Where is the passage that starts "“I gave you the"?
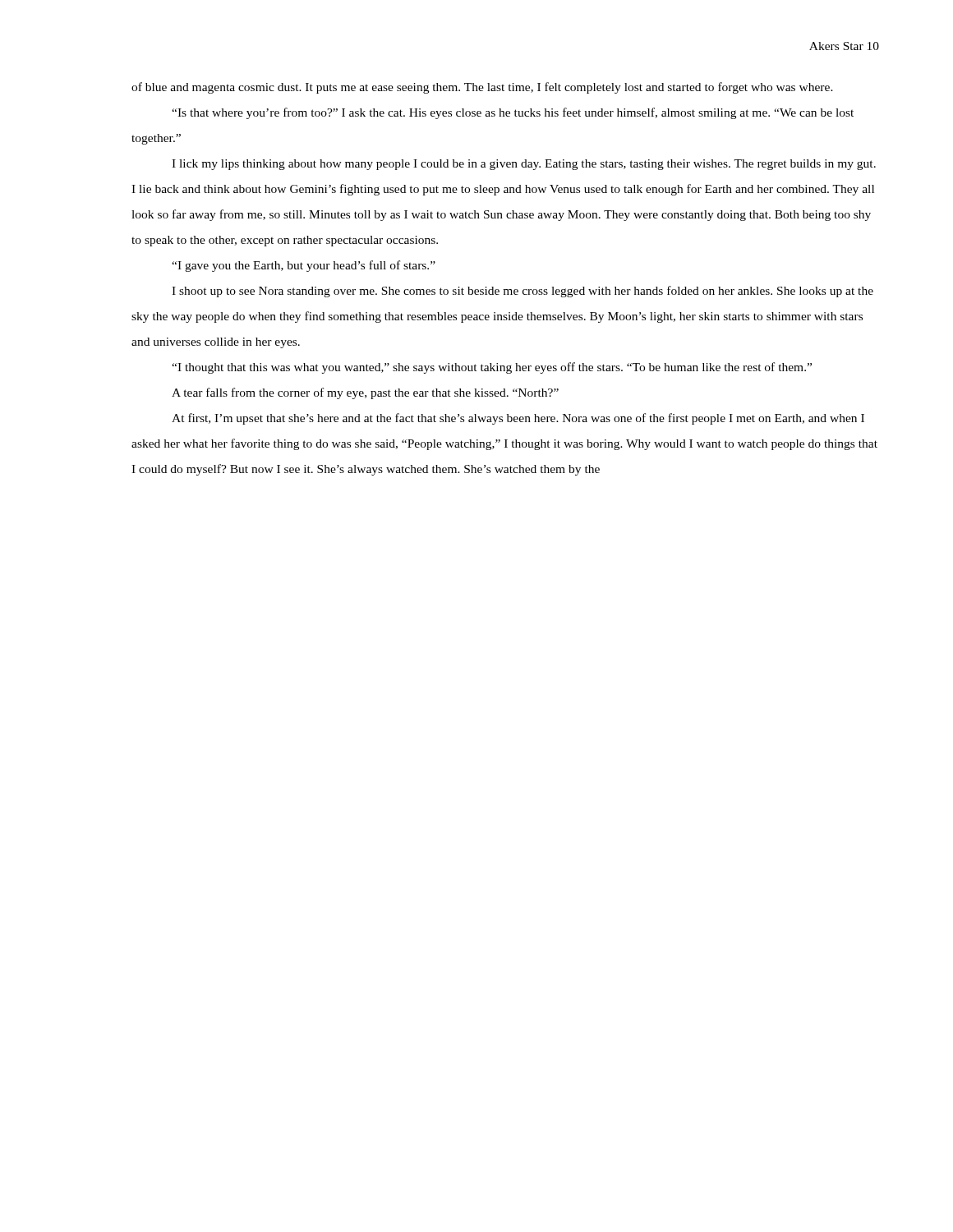953x1232 pixels. click(304, 265)
